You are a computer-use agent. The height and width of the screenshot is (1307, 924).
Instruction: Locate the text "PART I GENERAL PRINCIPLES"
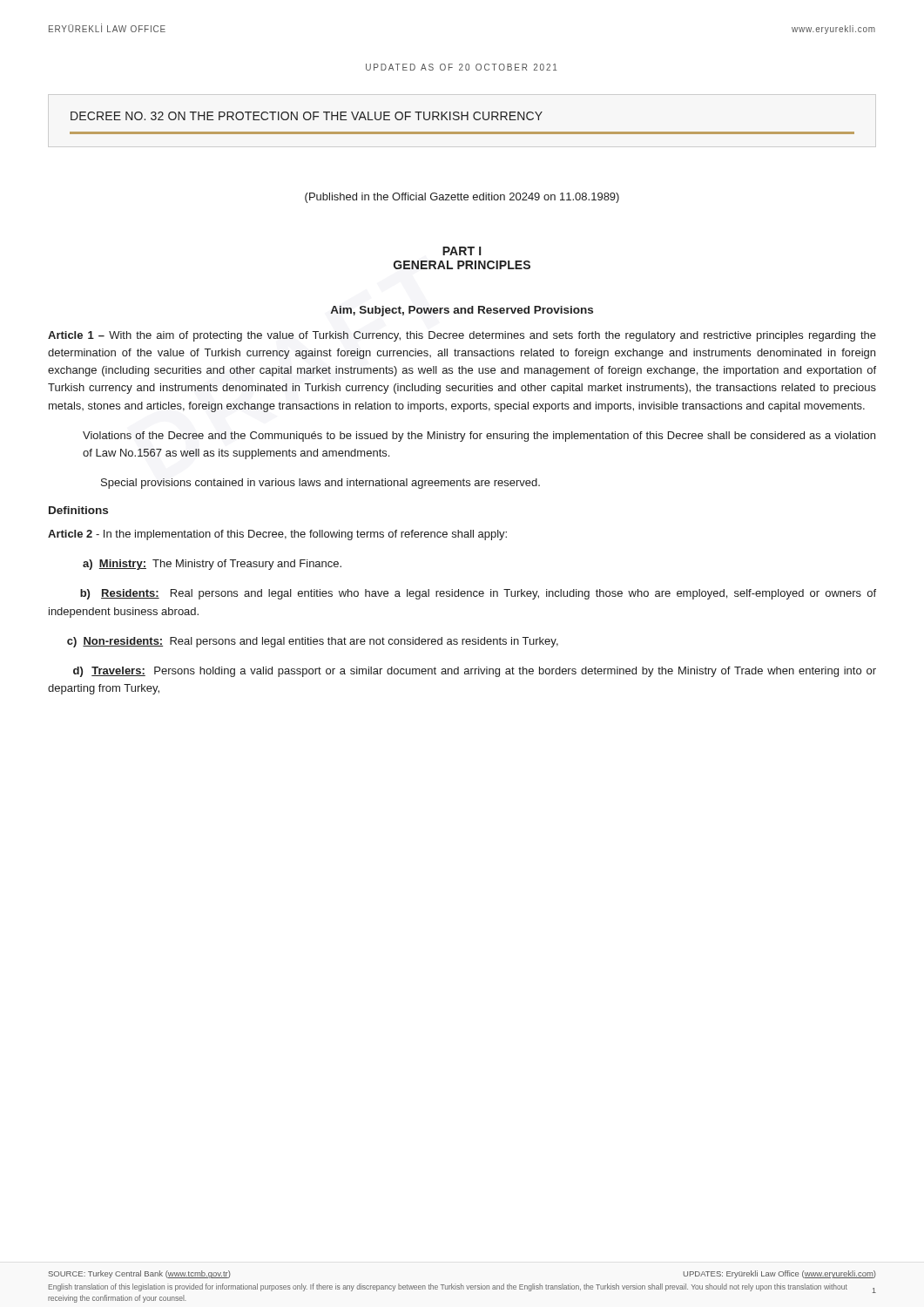point(462,258)
